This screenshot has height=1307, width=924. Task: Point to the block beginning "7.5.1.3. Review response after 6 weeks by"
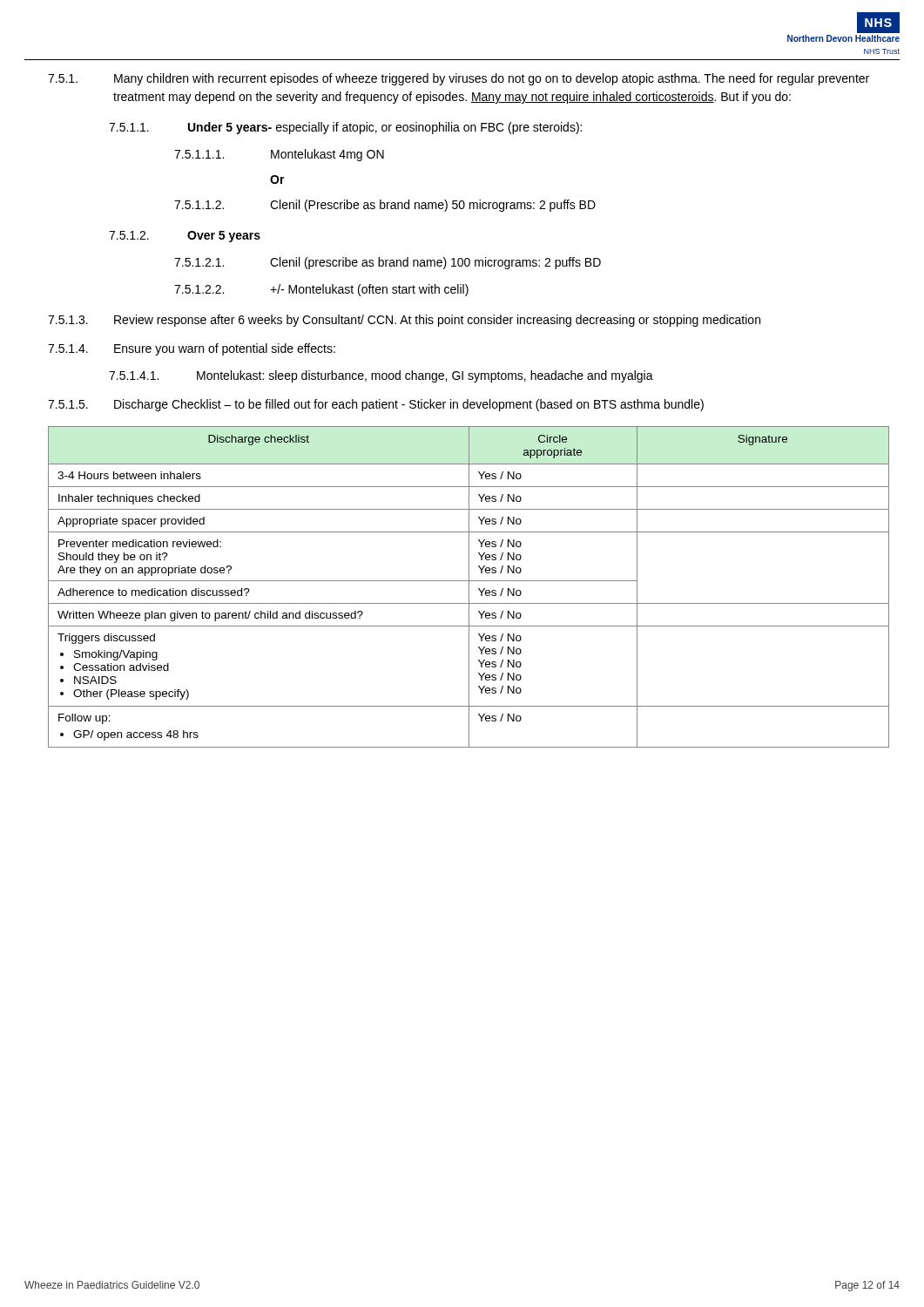[x=404, y=320]
